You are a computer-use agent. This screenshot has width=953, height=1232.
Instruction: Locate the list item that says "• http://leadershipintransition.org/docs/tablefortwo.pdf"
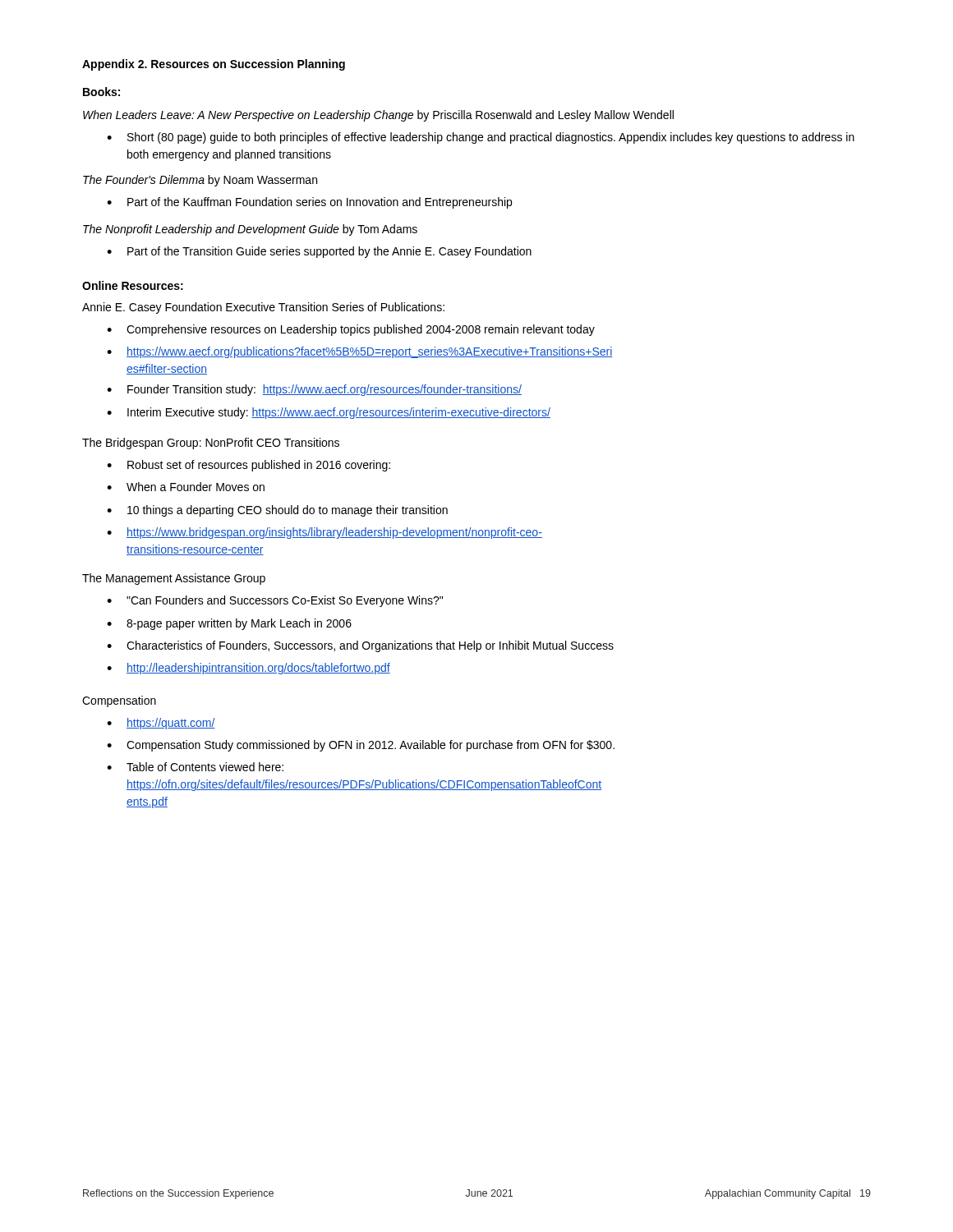(249, 669)
